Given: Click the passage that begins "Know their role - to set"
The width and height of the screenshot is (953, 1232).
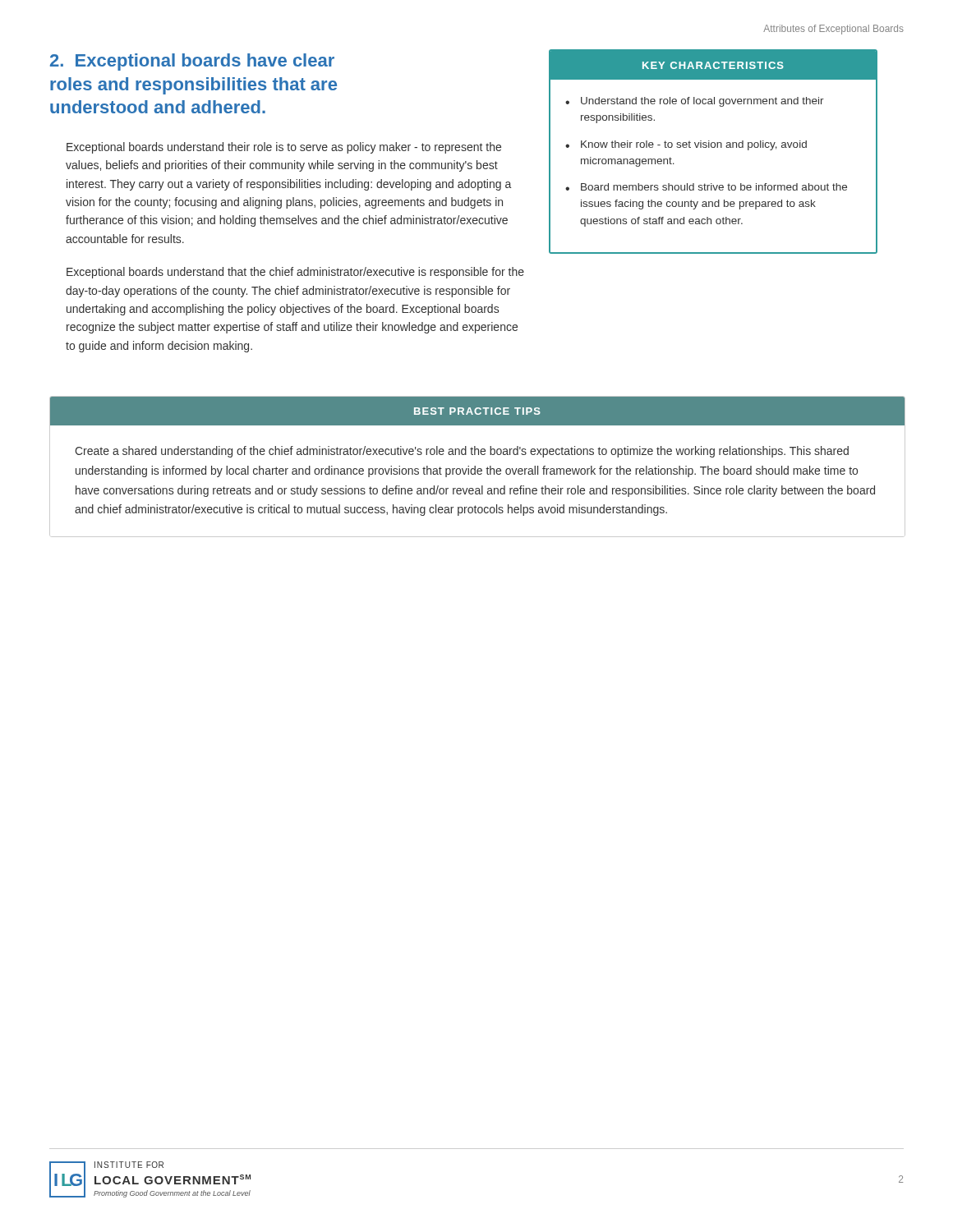Looking at the screenshot, I should point(694,152).
